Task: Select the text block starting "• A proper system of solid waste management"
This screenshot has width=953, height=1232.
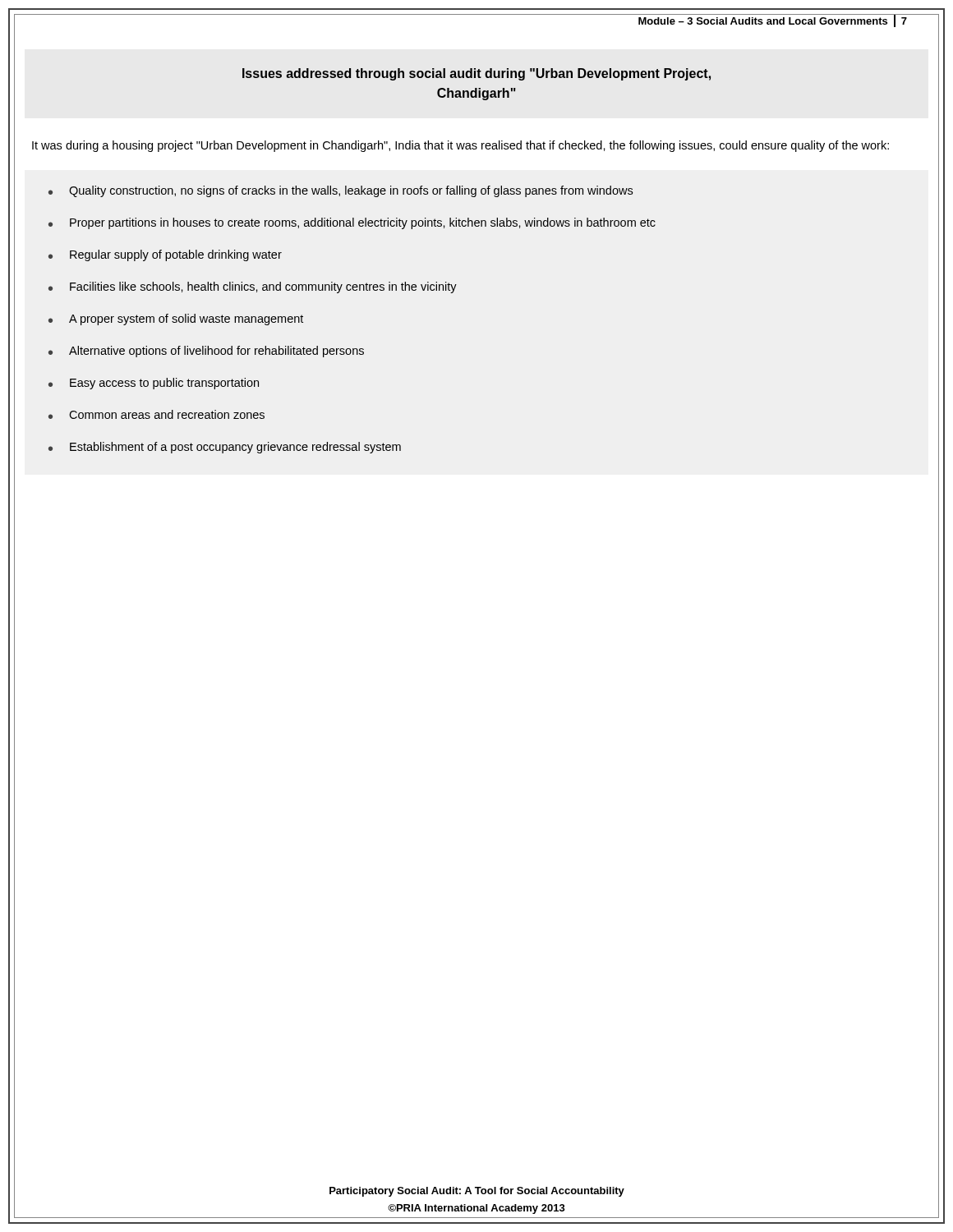Action: tap(176, 319)
